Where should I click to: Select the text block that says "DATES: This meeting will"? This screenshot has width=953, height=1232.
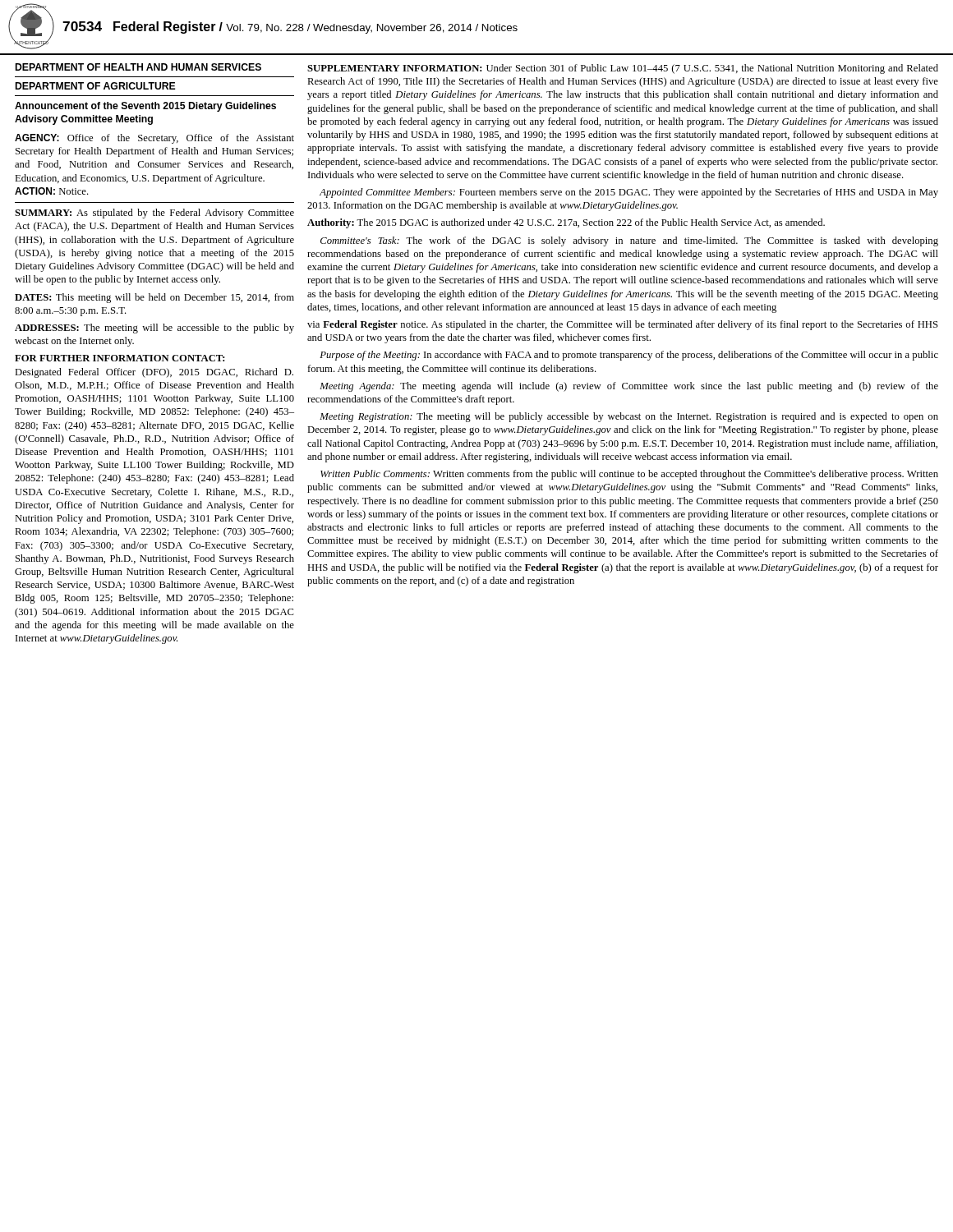pos(154,304)
